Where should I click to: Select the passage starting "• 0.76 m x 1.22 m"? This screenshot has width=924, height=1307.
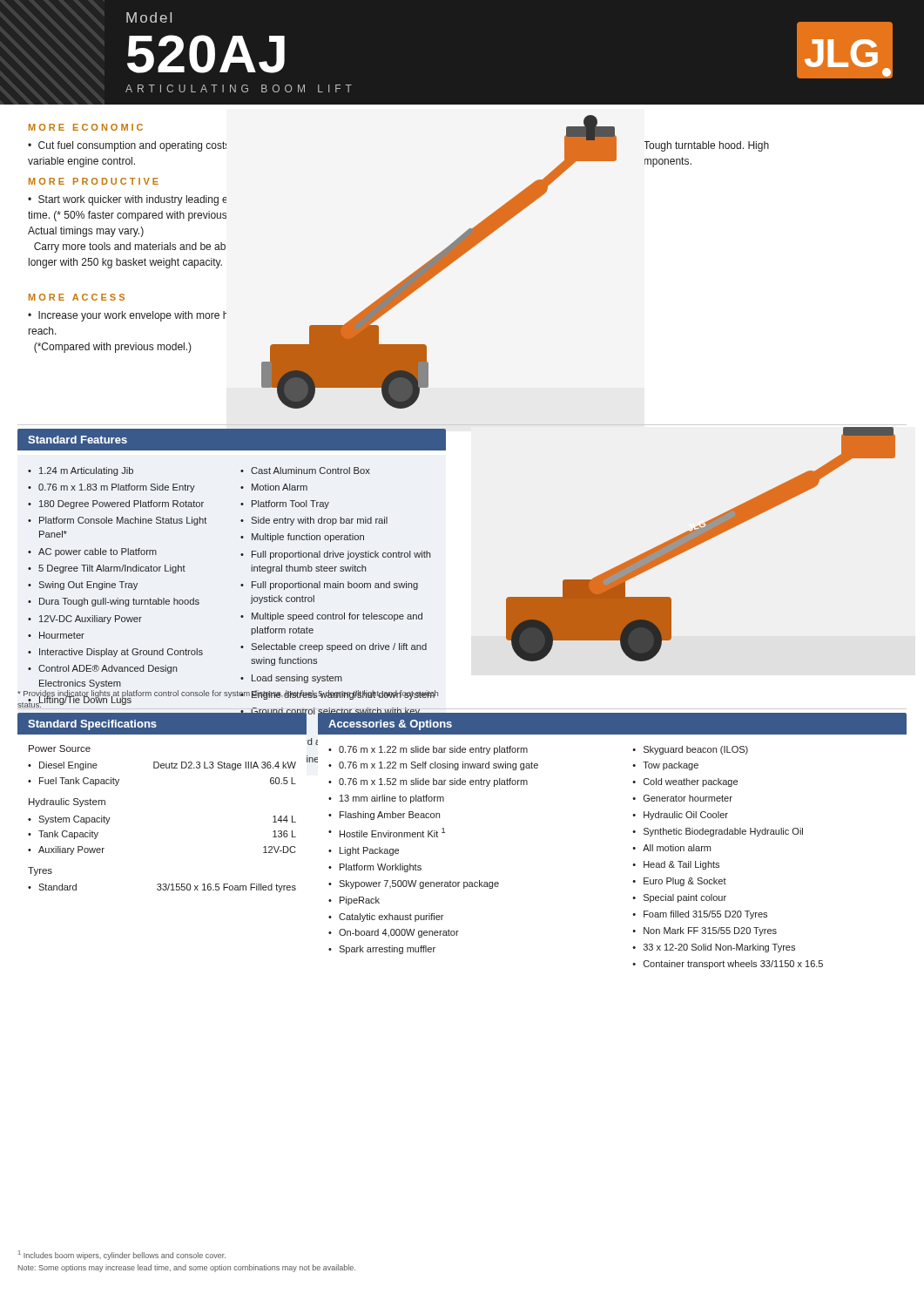click(427, 750)
